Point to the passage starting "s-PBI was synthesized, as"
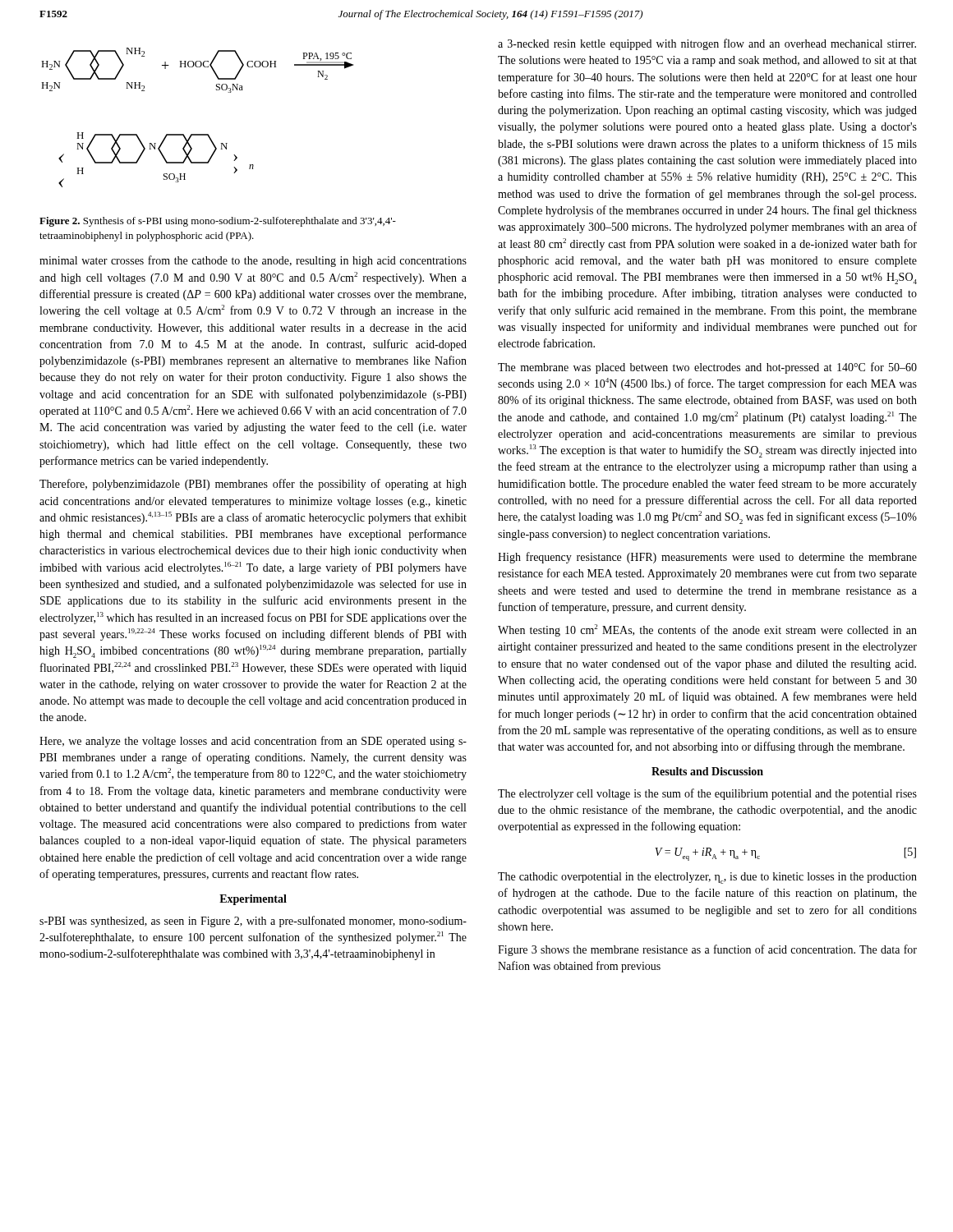This screenshot has width=953, height=1232. click(253, 938)
